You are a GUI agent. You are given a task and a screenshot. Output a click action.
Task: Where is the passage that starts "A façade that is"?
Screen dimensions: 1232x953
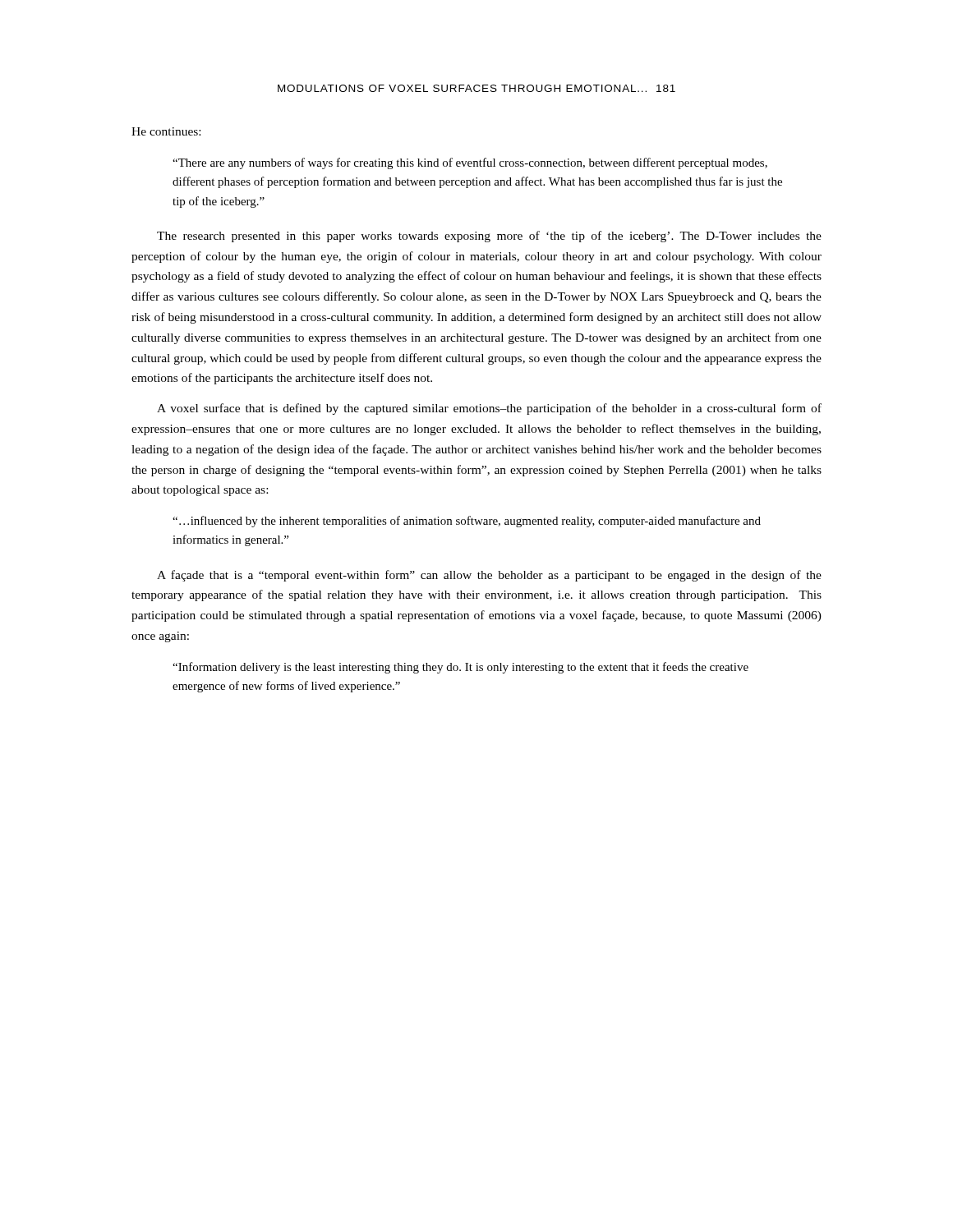[476, 605]
